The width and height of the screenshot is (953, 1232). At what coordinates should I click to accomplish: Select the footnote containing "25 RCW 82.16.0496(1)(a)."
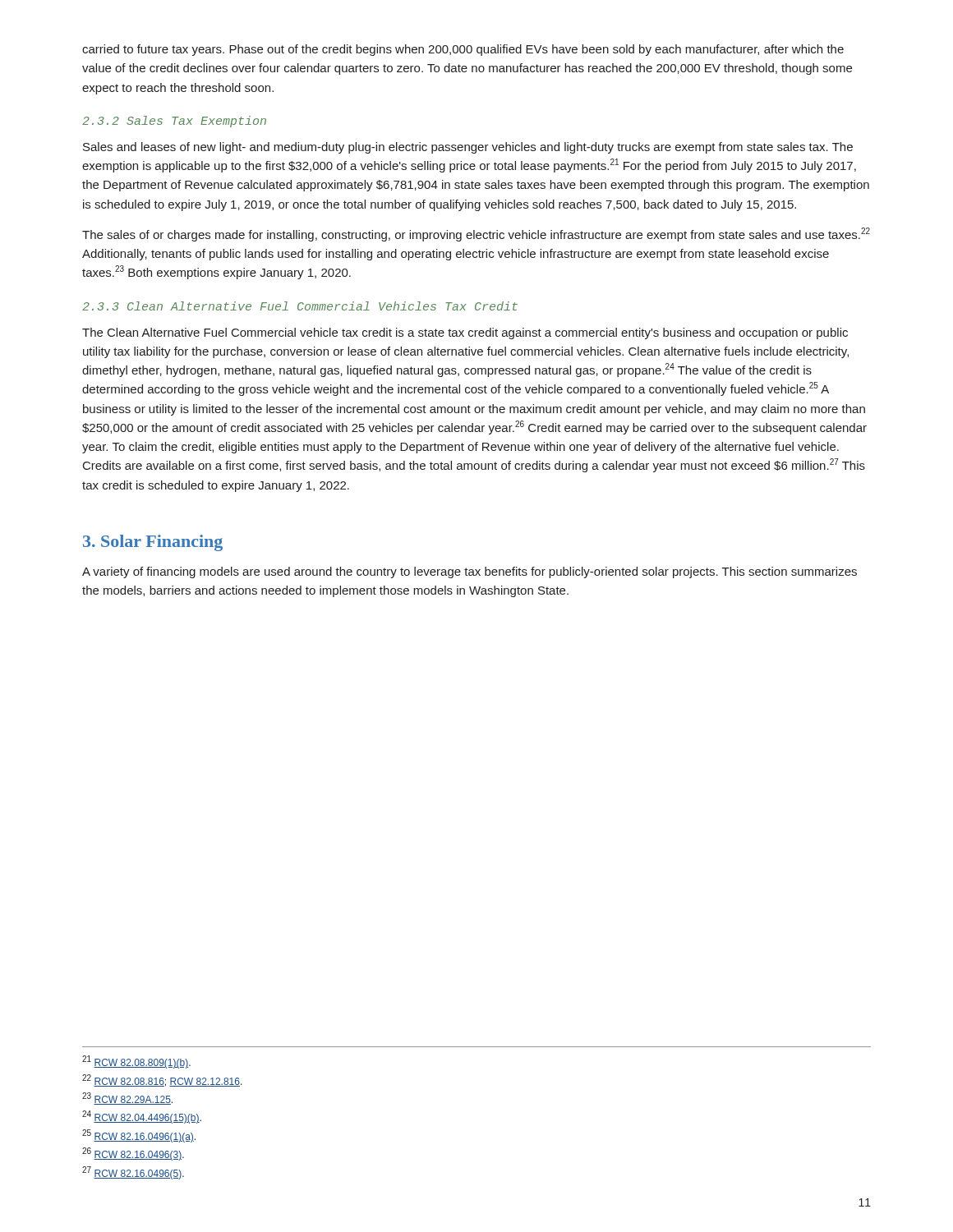click(139, 1135)
